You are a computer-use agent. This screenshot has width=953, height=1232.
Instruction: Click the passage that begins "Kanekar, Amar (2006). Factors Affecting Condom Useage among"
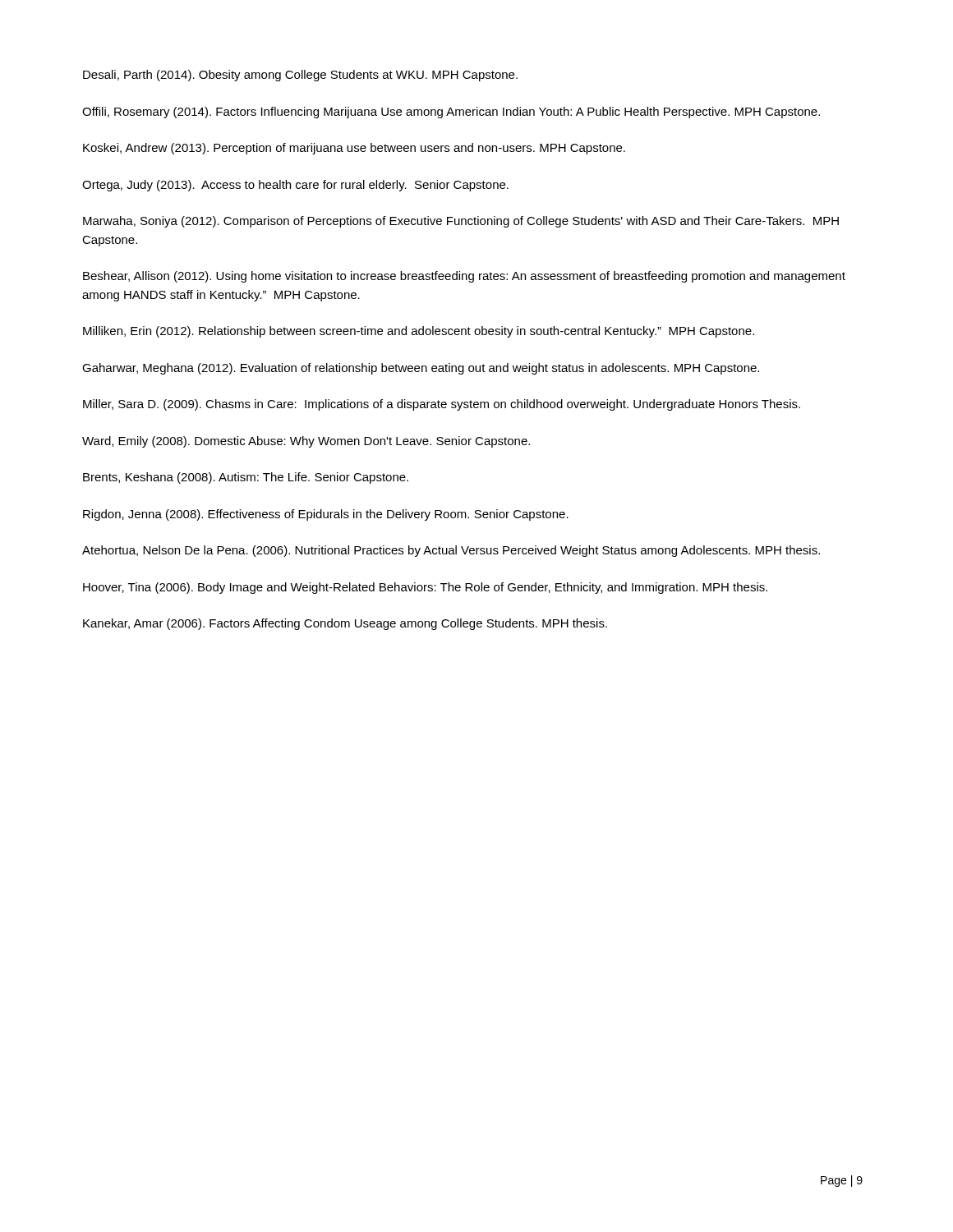tap(345, 623)
